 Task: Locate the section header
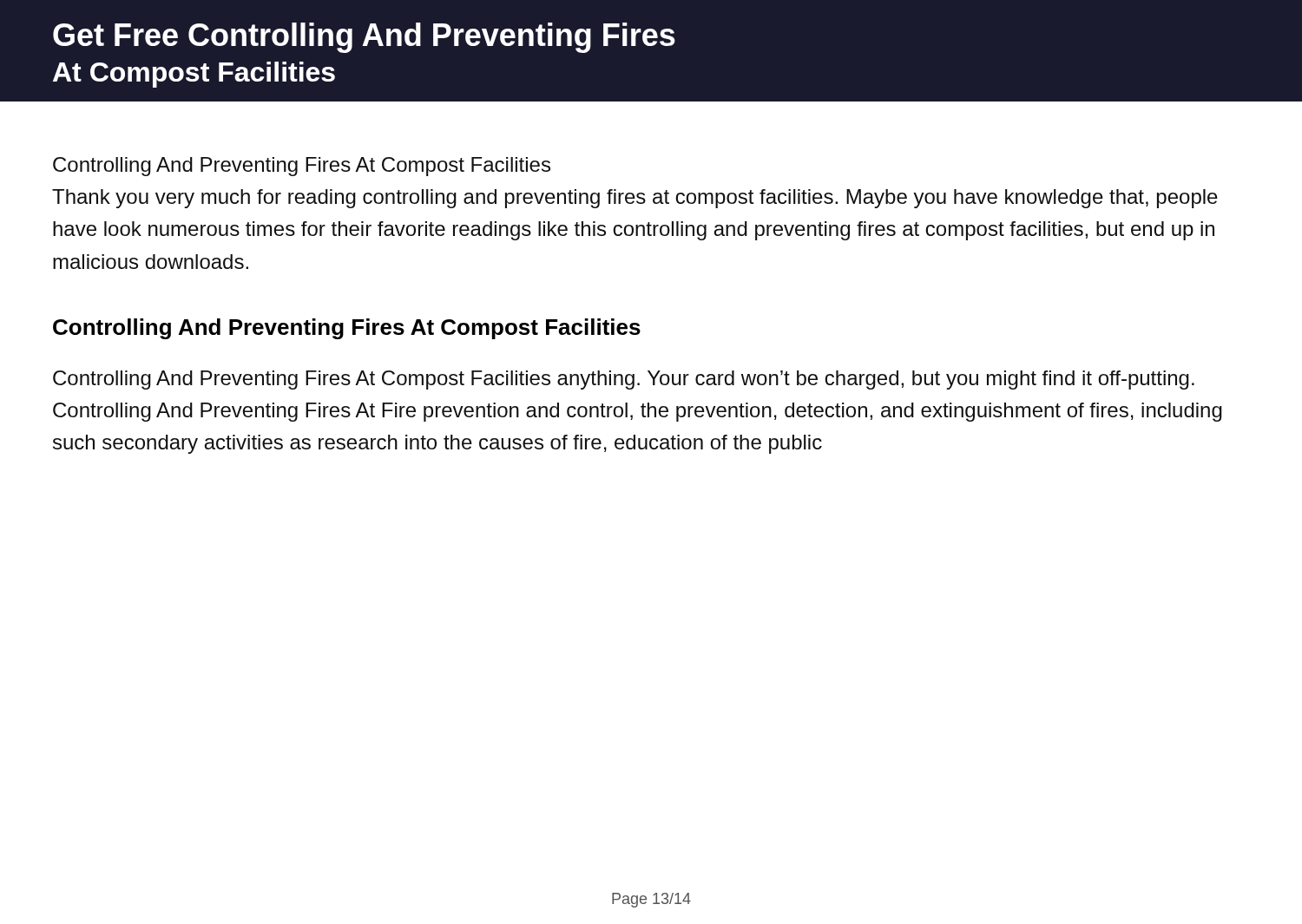point(651,327)
